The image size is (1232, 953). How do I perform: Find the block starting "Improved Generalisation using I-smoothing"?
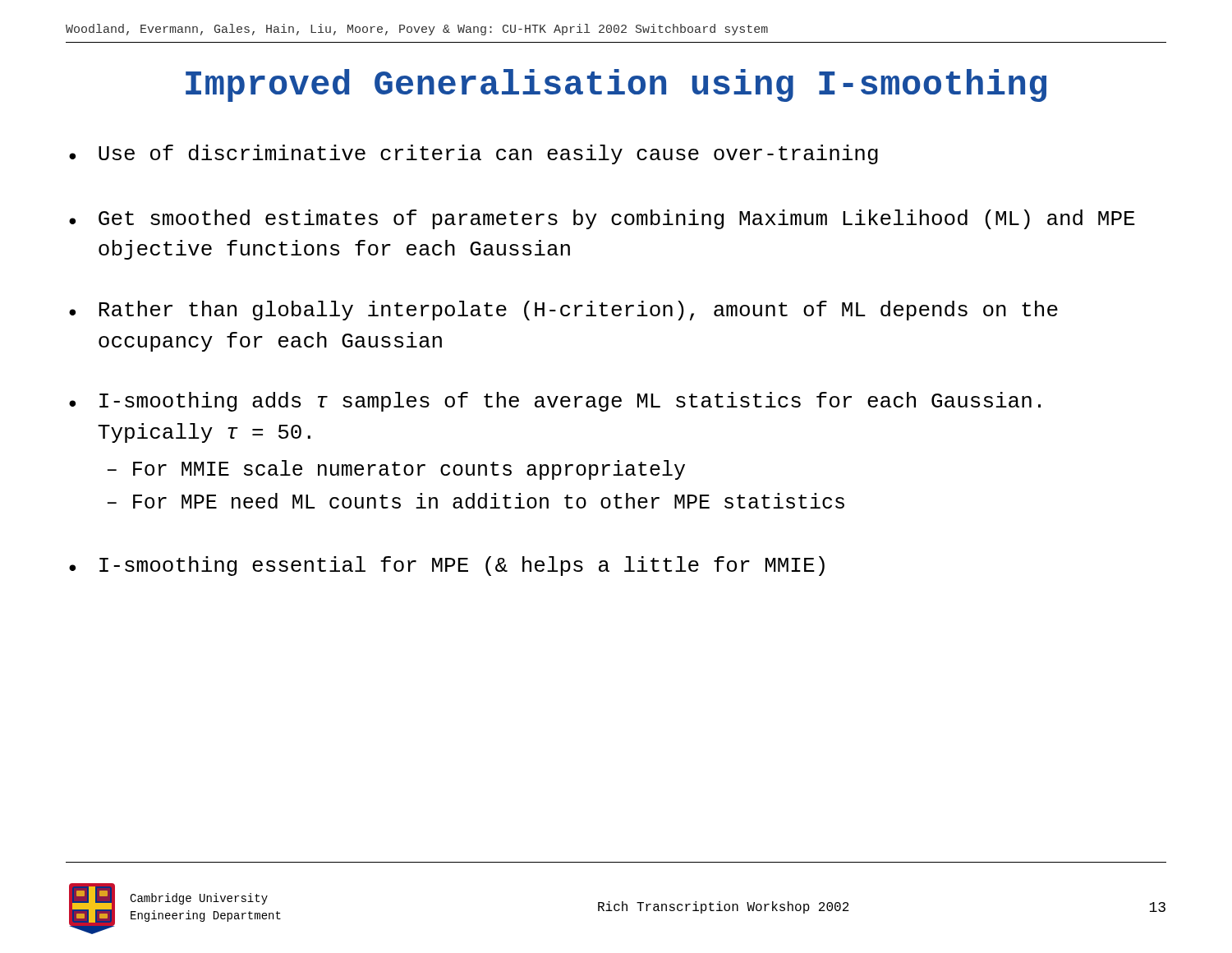click(616, 85)
